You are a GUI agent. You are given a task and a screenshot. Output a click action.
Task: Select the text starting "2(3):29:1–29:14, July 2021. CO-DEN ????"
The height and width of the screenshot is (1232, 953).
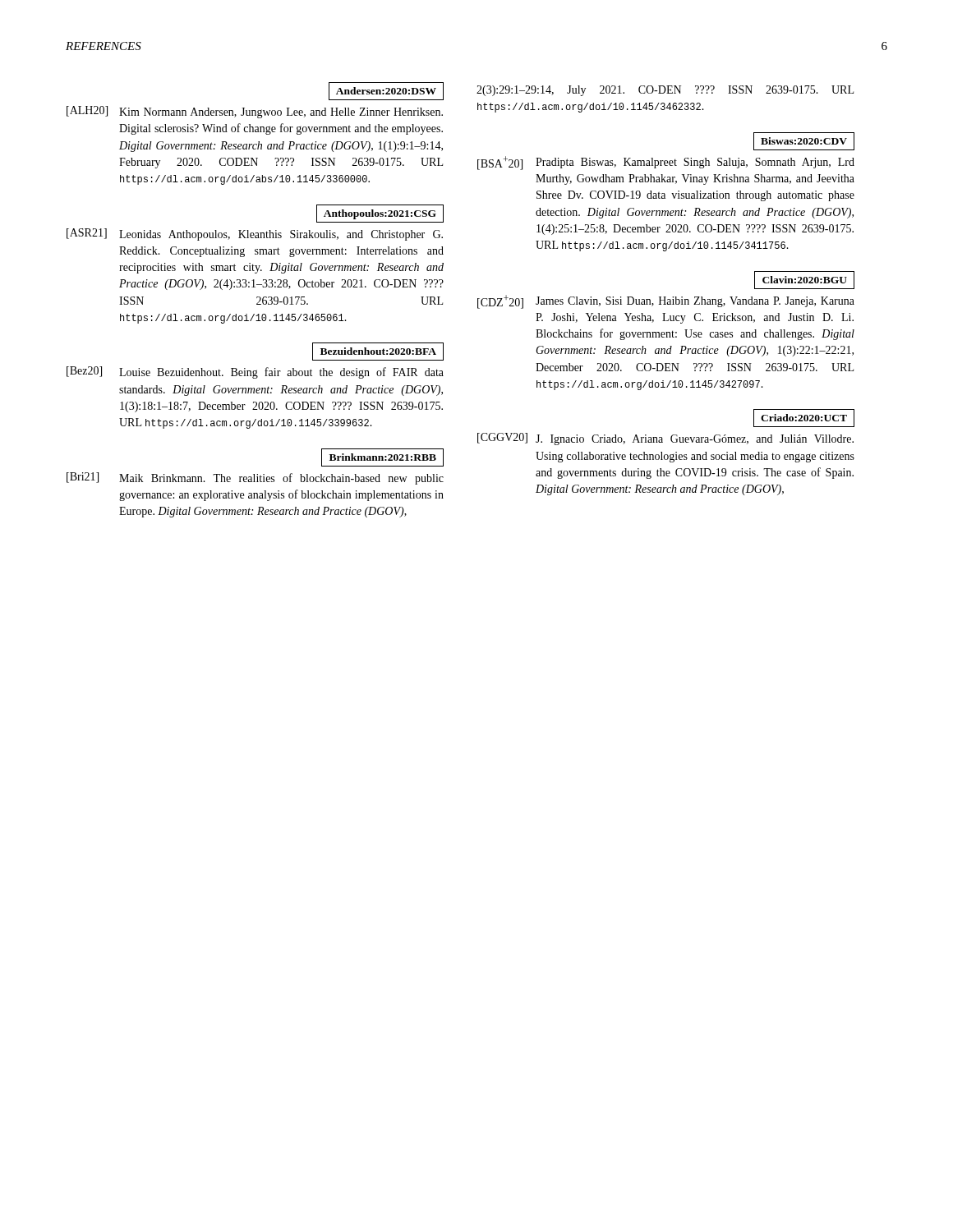click(x=665, y=99)
